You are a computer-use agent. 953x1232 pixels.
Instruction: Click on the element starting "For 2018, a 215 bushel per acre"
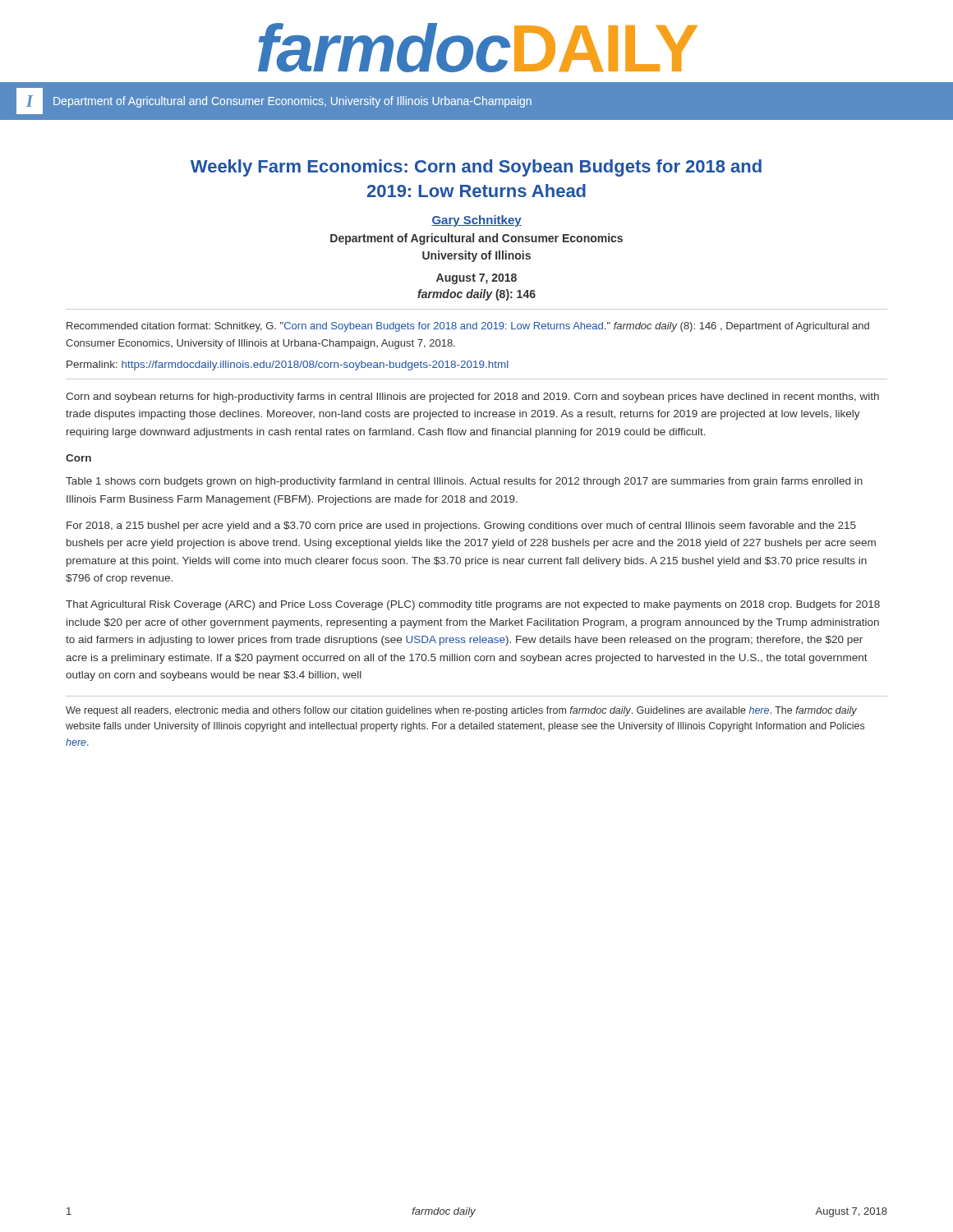point(471,552)
